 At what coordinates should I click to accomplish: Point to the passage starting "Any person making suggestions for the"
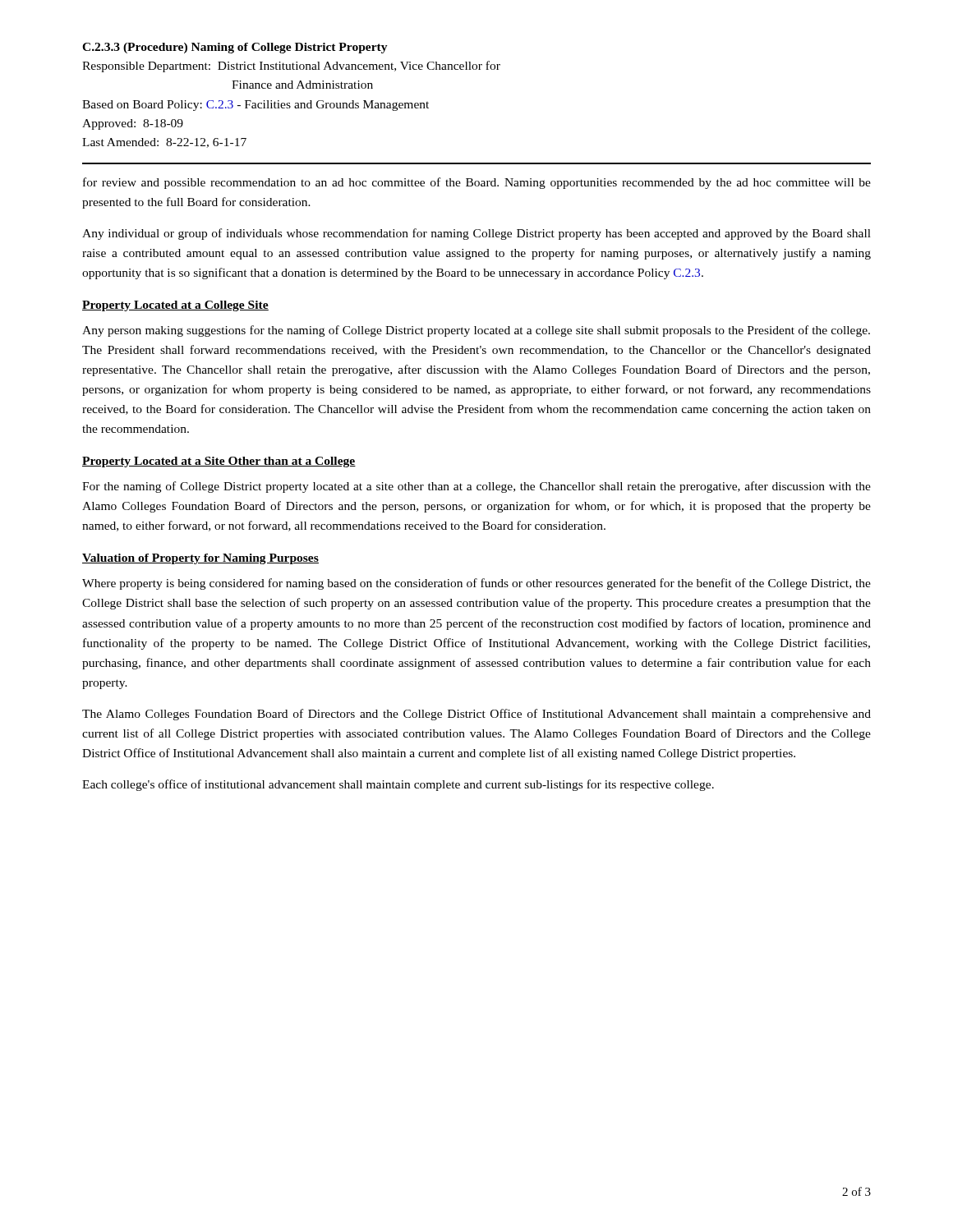pos(476,379)
